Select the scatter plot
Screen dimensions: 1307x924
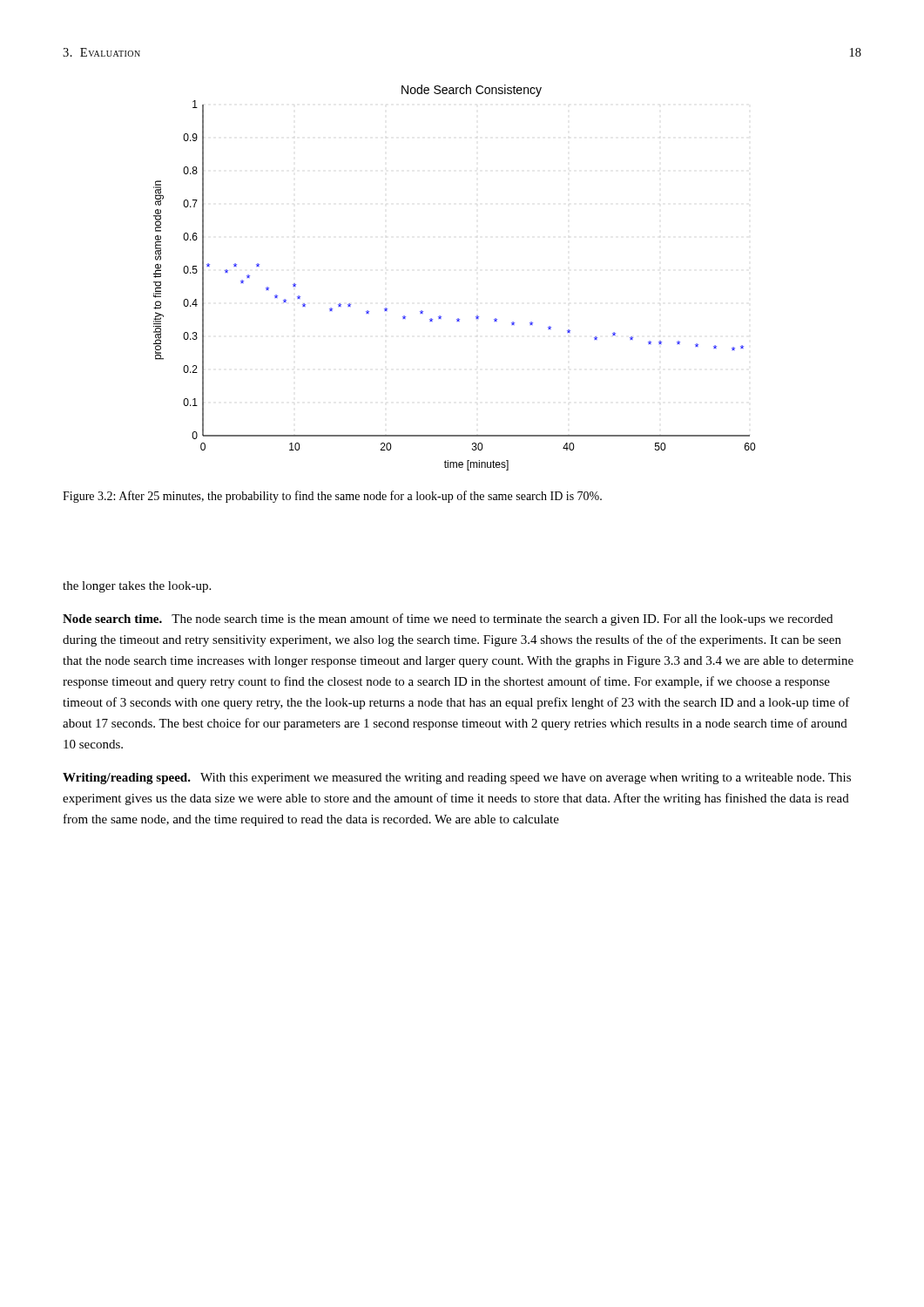coord(462,279)
